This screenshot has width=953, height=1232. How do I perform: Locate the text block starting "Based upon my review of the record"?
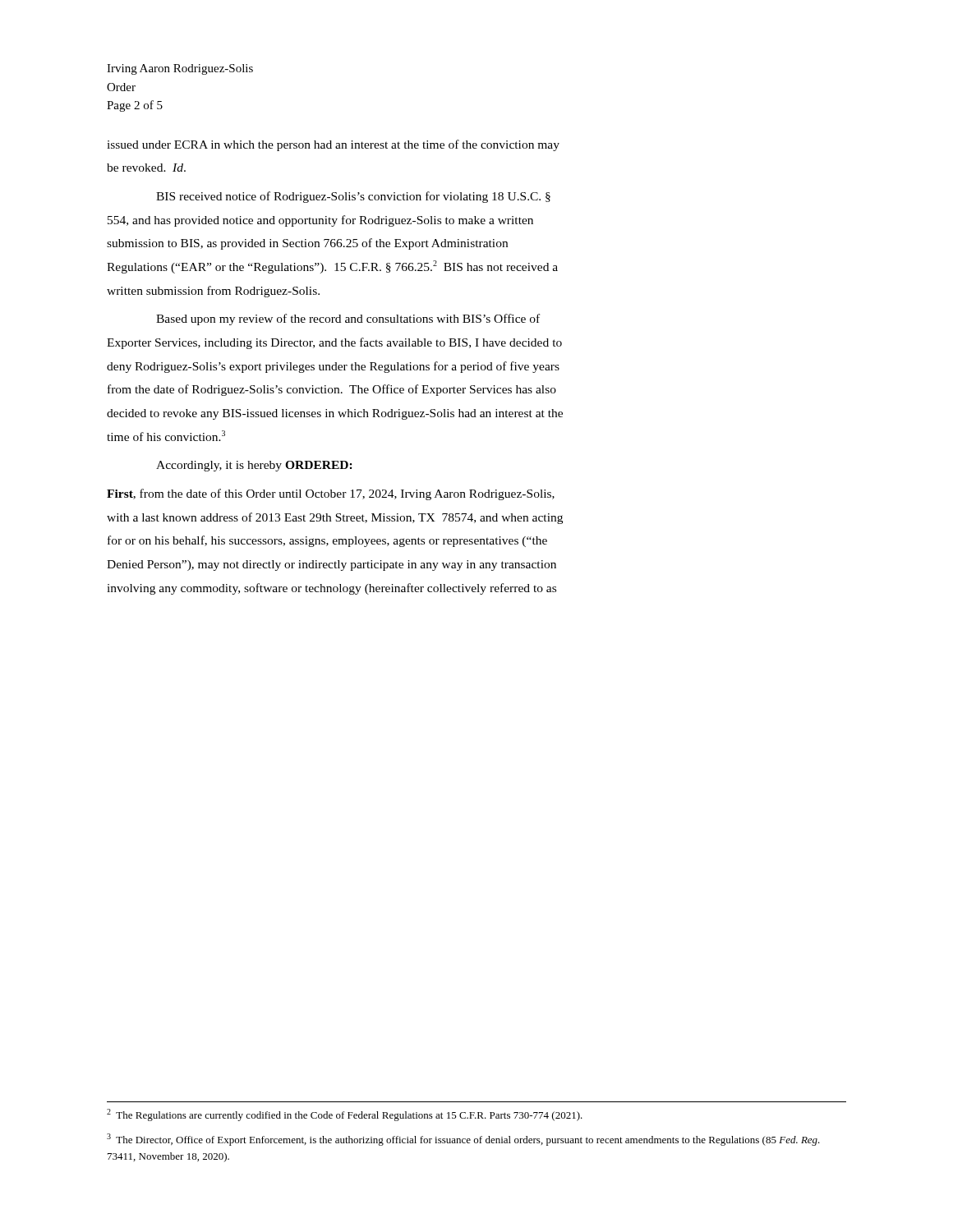(x=348, y=318)
